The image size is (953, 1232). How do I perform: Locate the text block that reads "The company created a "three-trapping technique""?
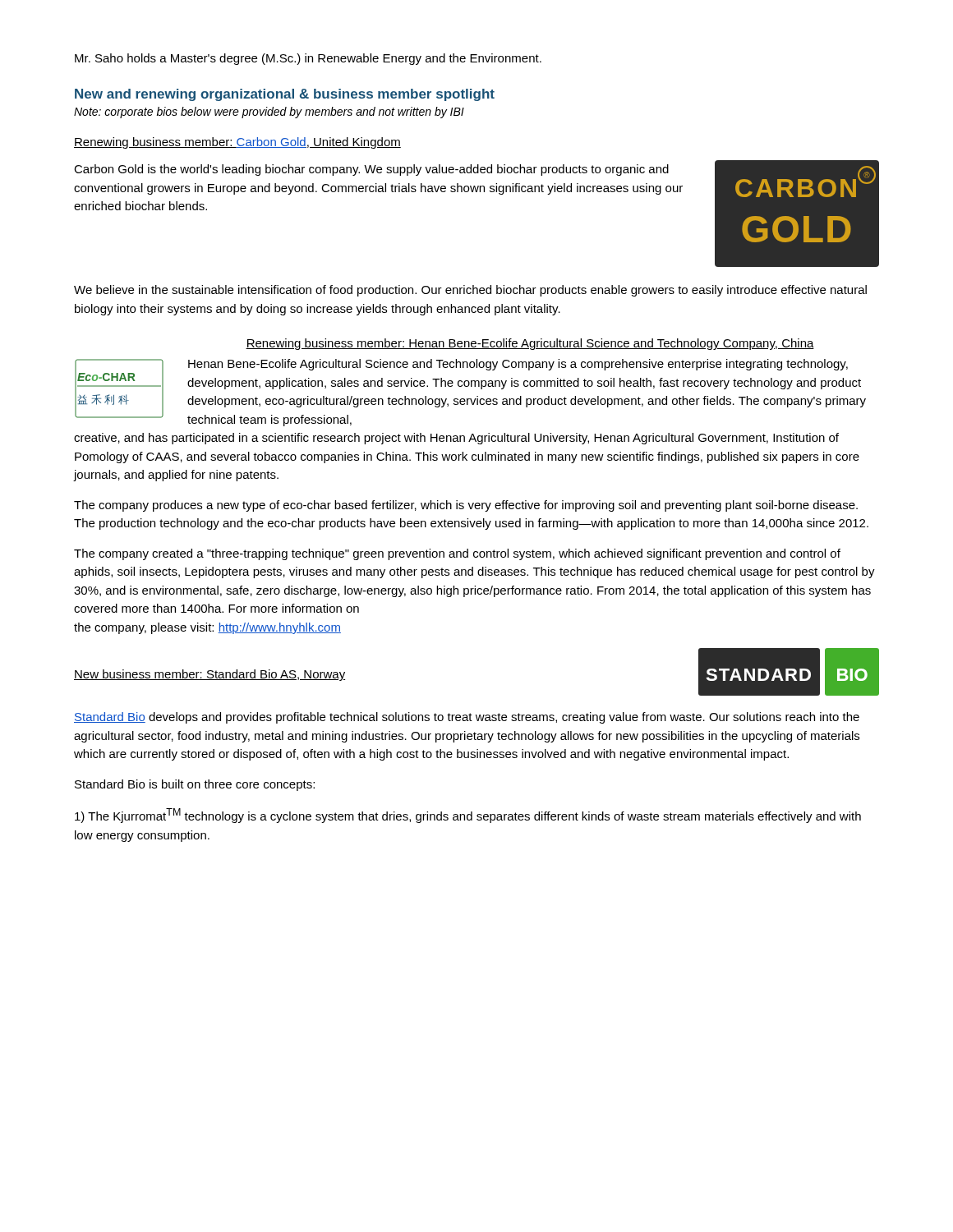[x=474, y=590]
